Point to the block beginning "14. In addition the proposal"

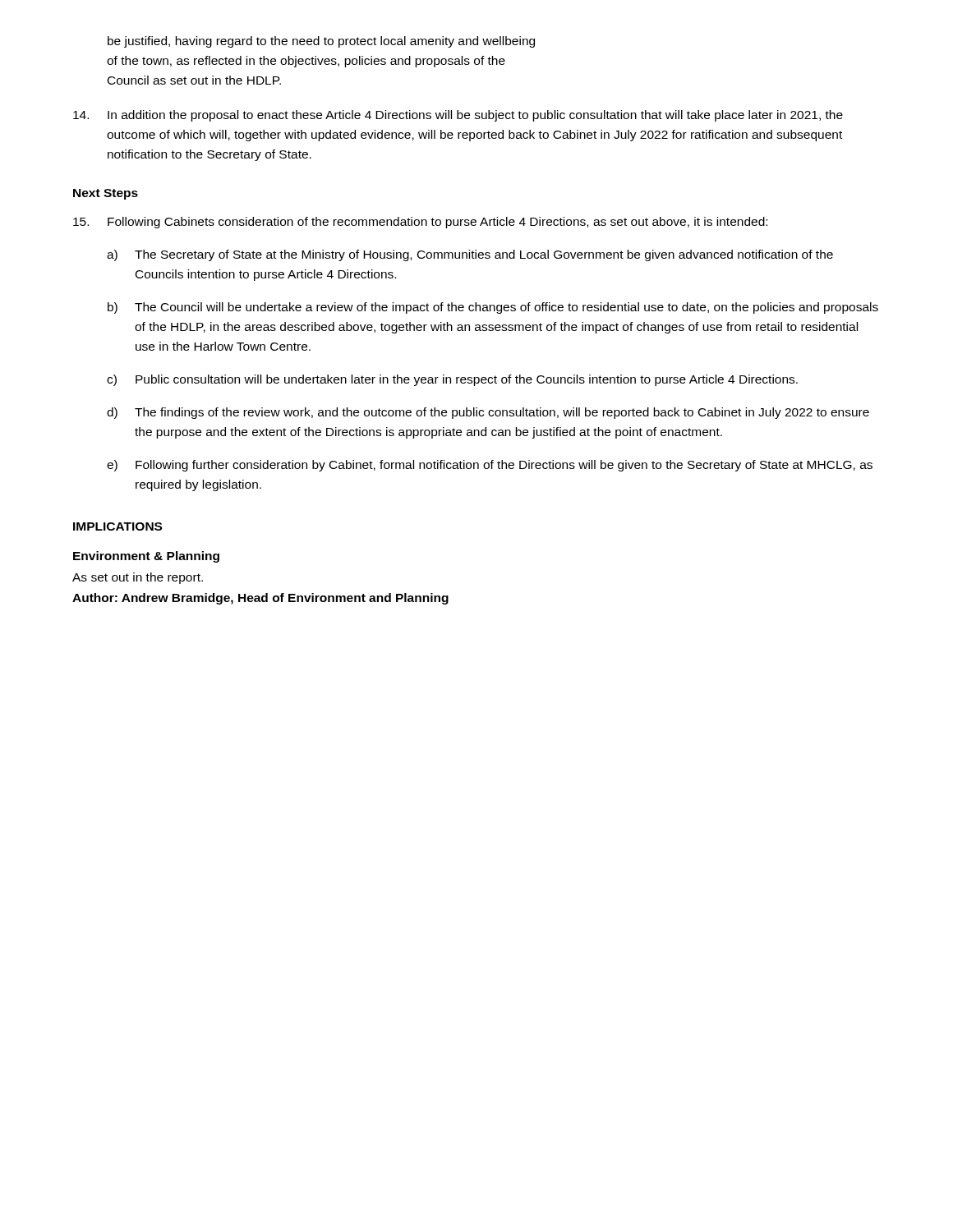[x=476, y=135]
